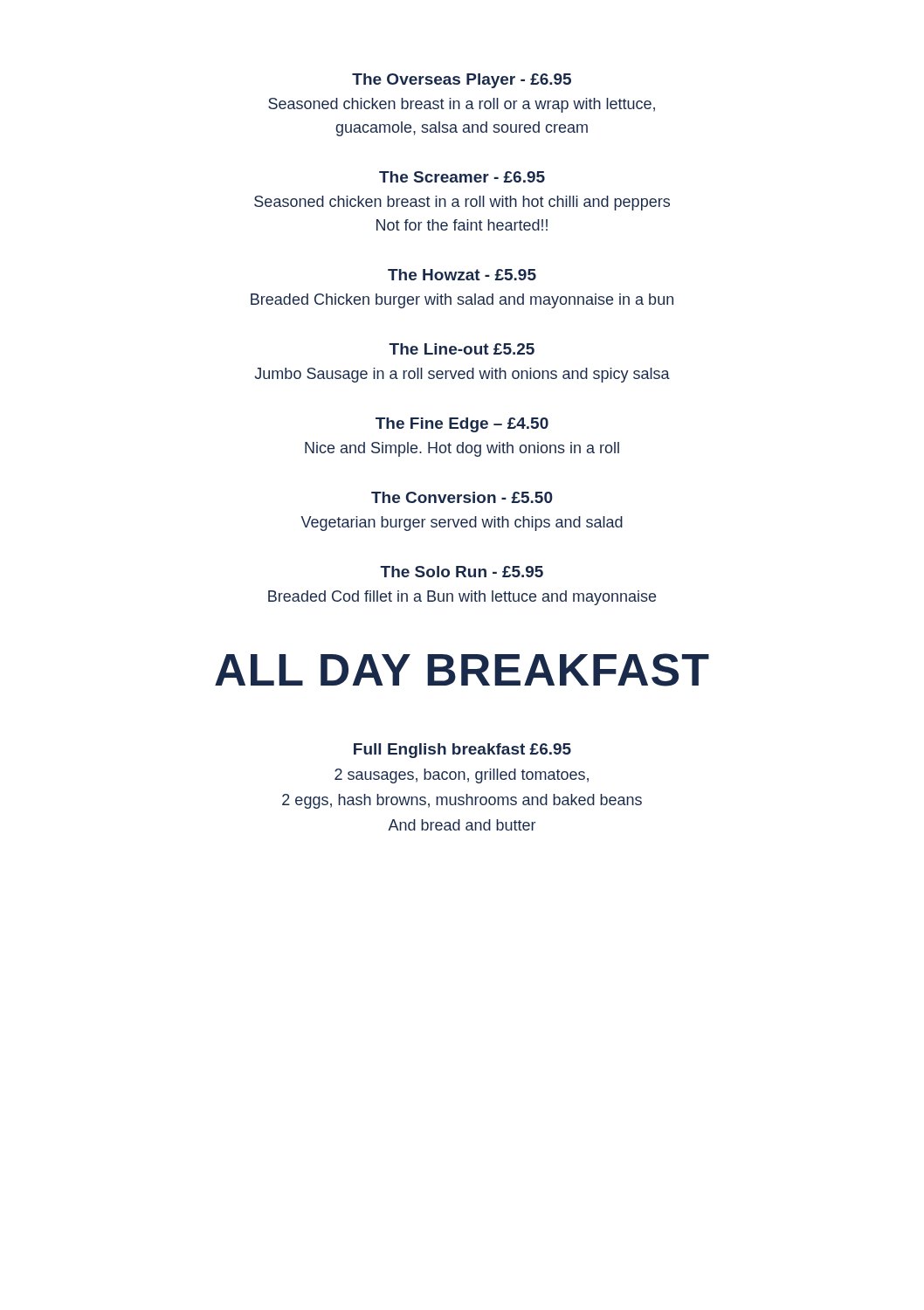Locate the list item that says "The Overseas Player - £6.95 Seasoned chicken breast"

click(462, 105)
